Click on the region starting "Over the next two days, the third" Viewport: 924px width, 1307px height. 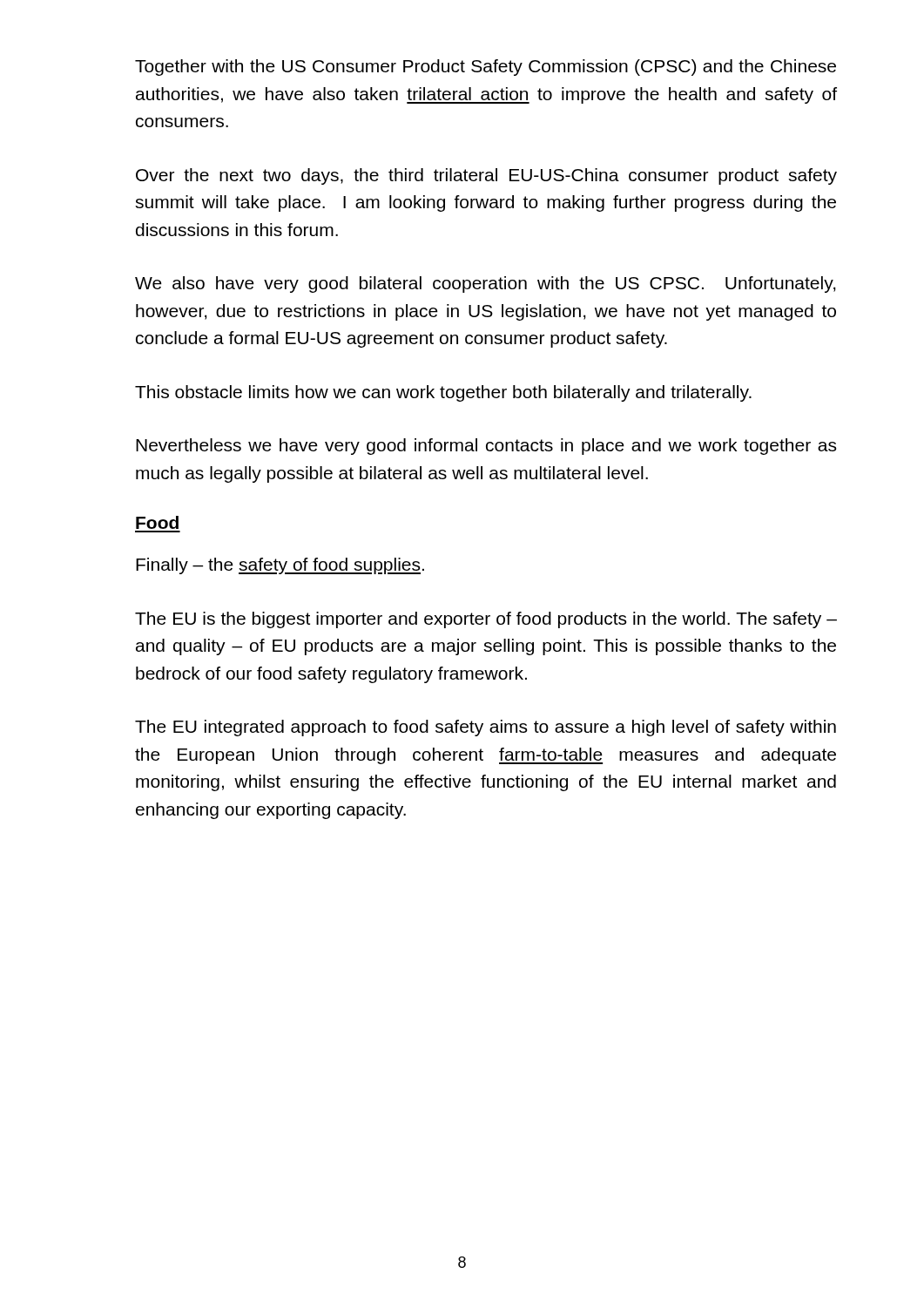(486, 202)
